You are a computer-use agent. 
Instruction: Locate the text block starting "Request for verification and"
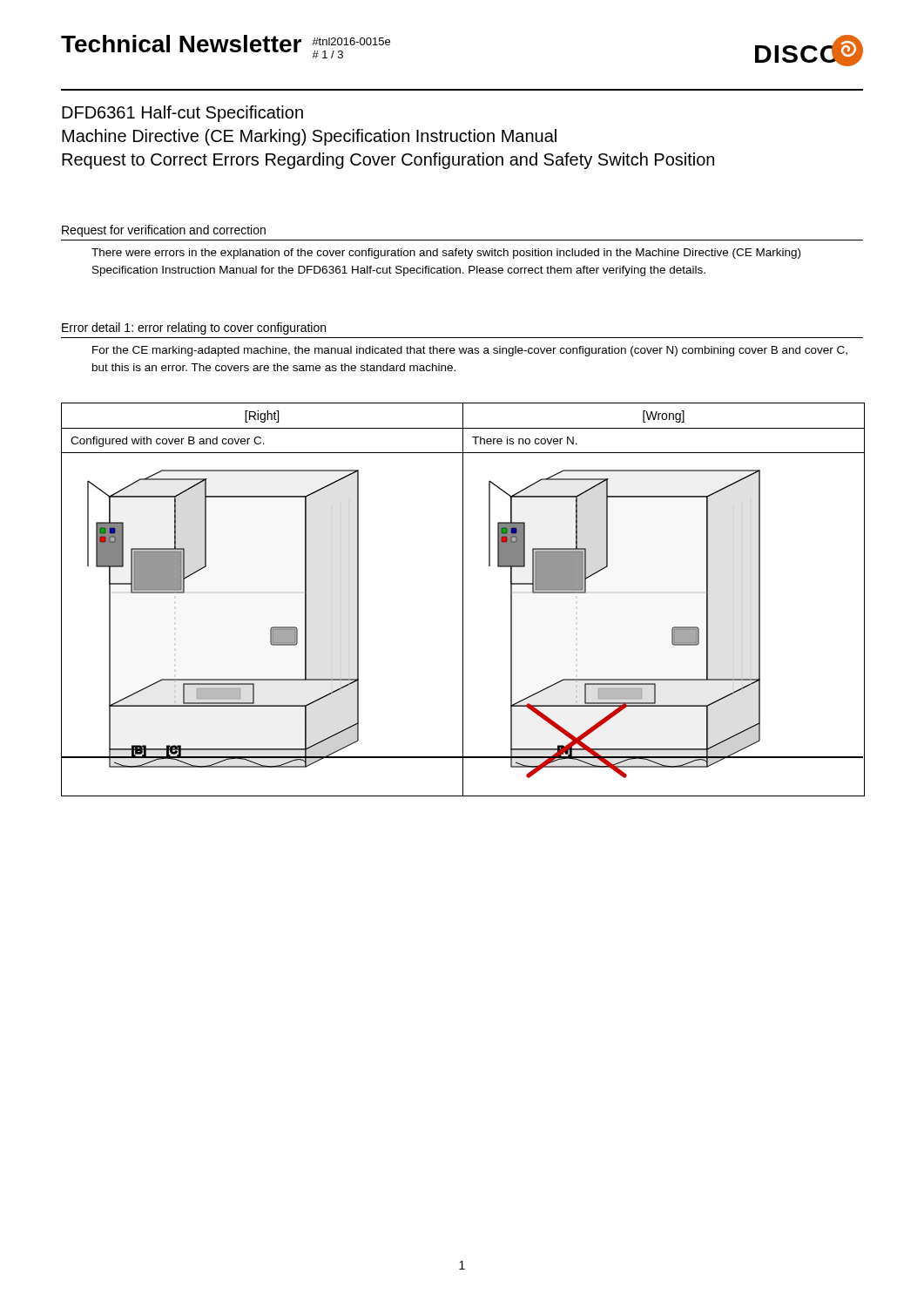pos(164,230)
